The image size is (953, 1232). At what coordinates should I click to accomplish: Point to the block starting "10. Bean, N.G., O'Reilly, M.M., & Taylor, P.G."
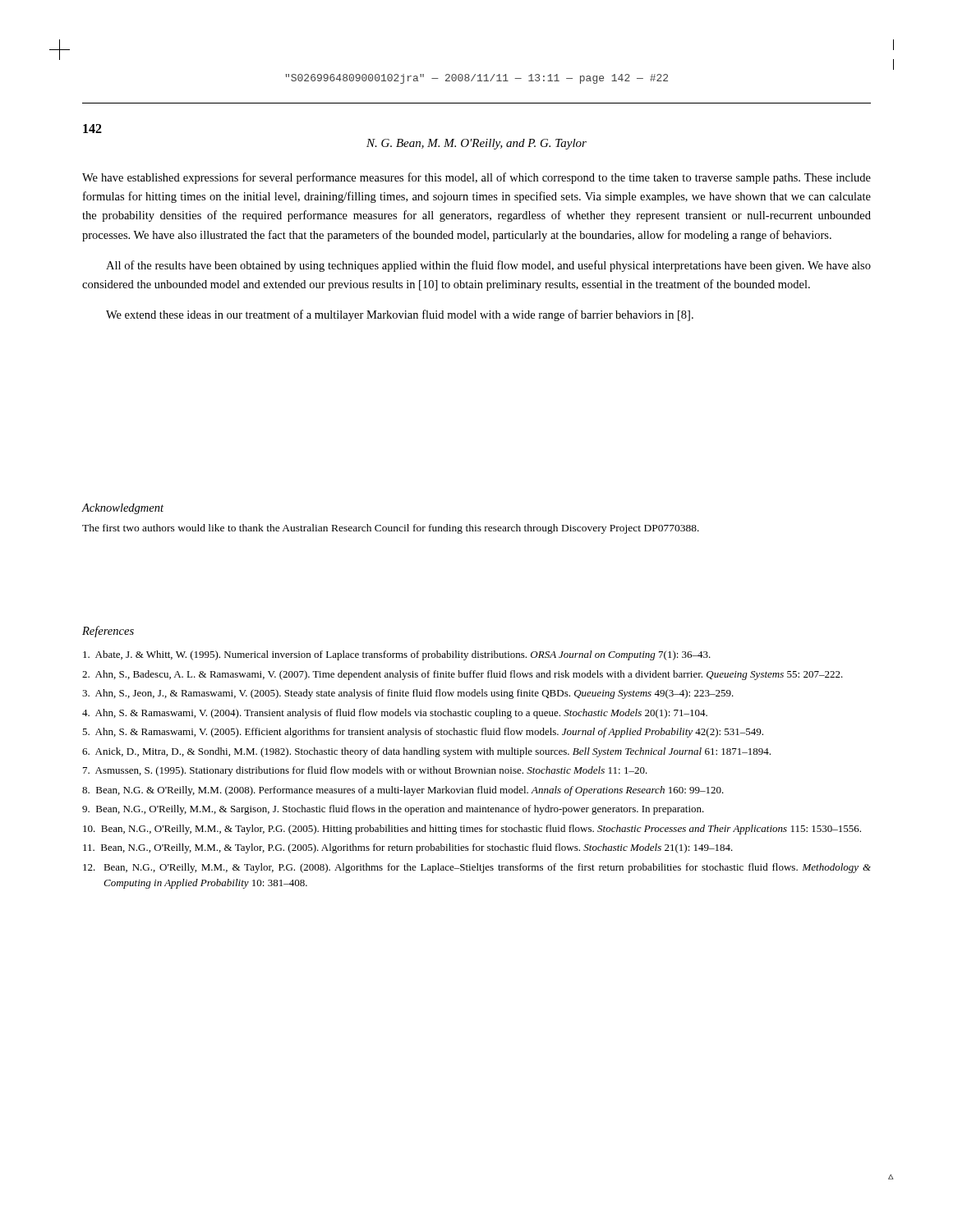click(x=472, y=828)
